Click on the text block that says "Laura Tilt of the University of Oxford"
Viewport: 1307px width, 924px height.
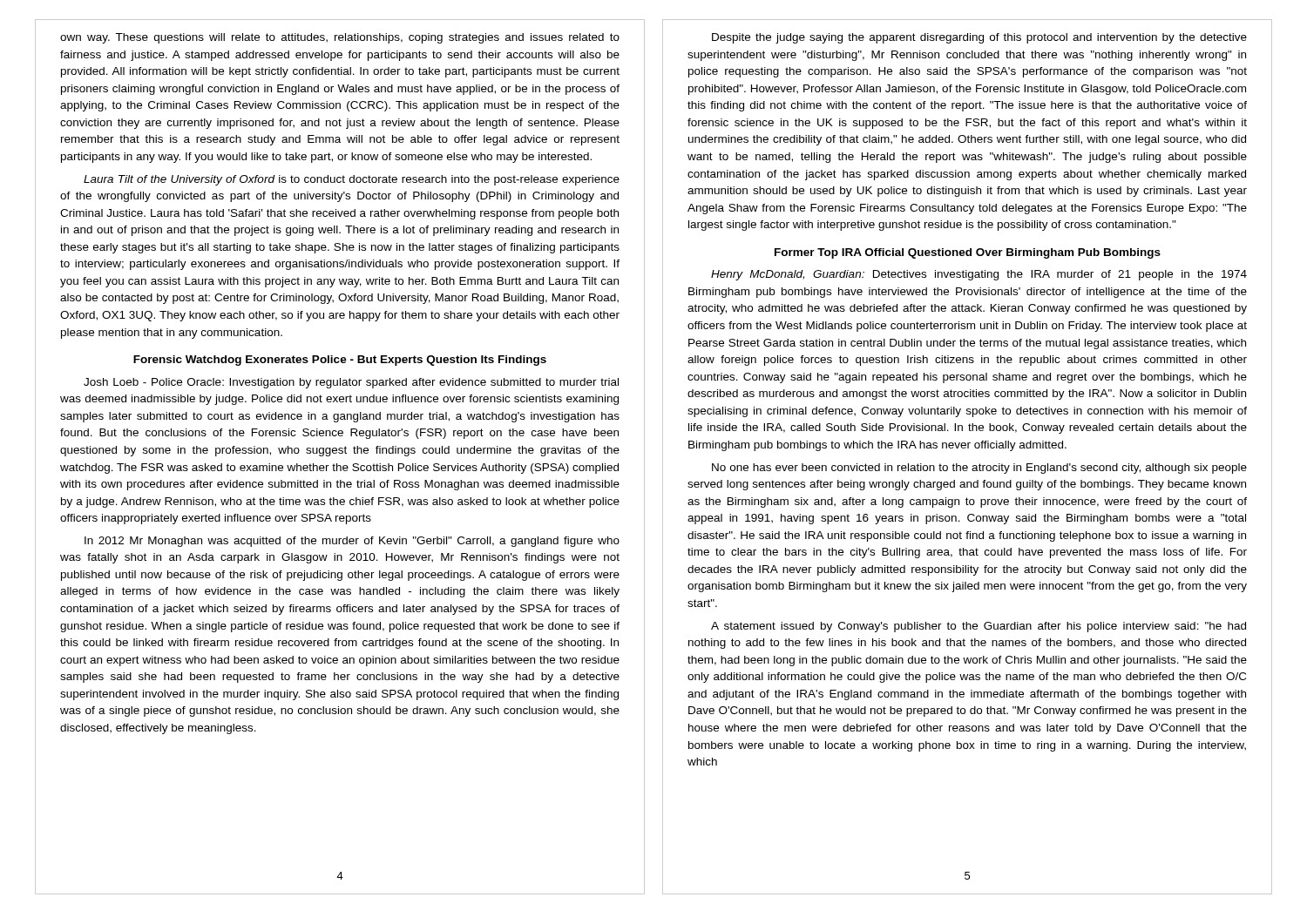(340, 255)
